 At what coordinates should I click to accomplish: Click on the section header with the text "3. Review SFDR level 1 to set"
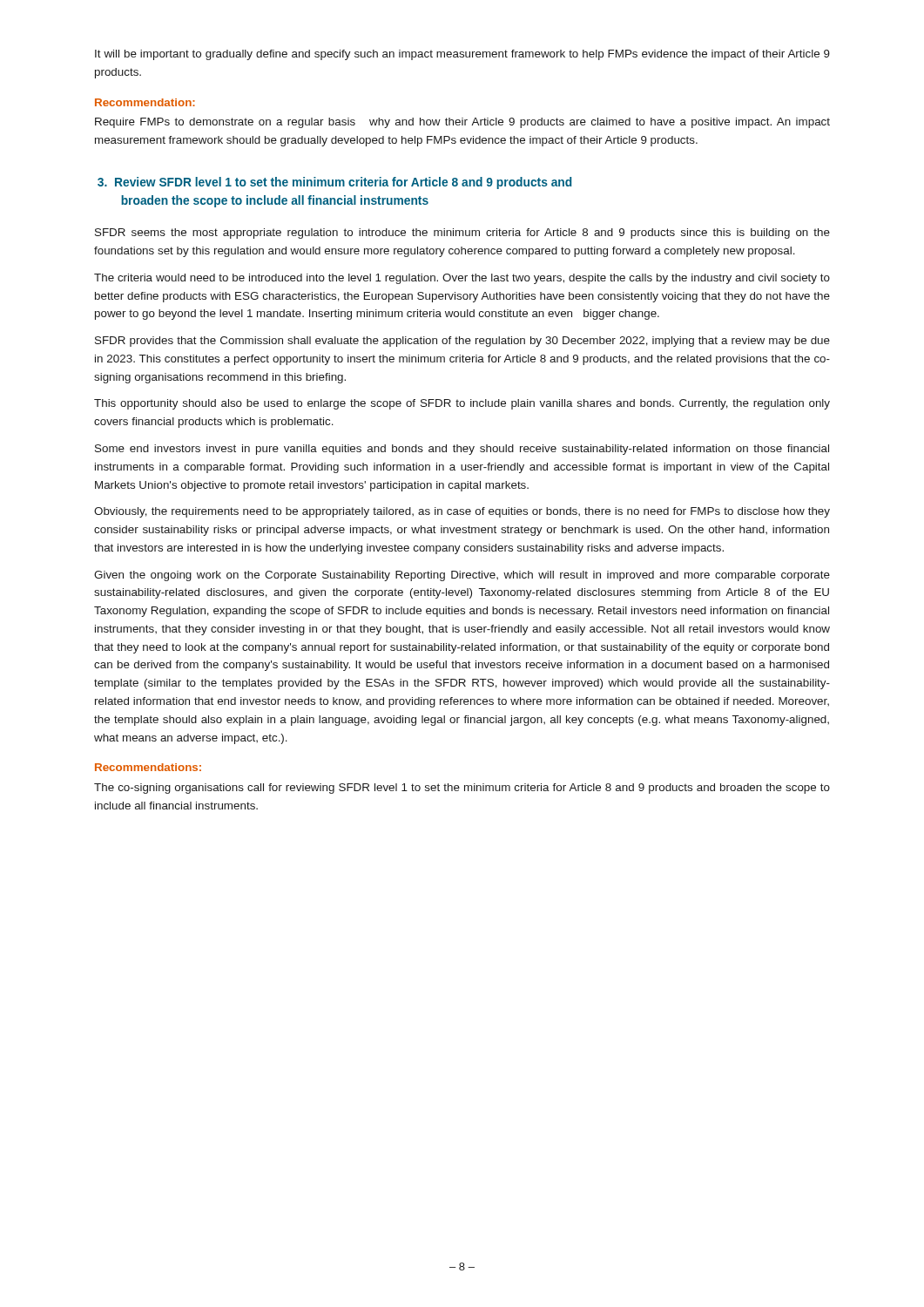(x=333, y=191)
